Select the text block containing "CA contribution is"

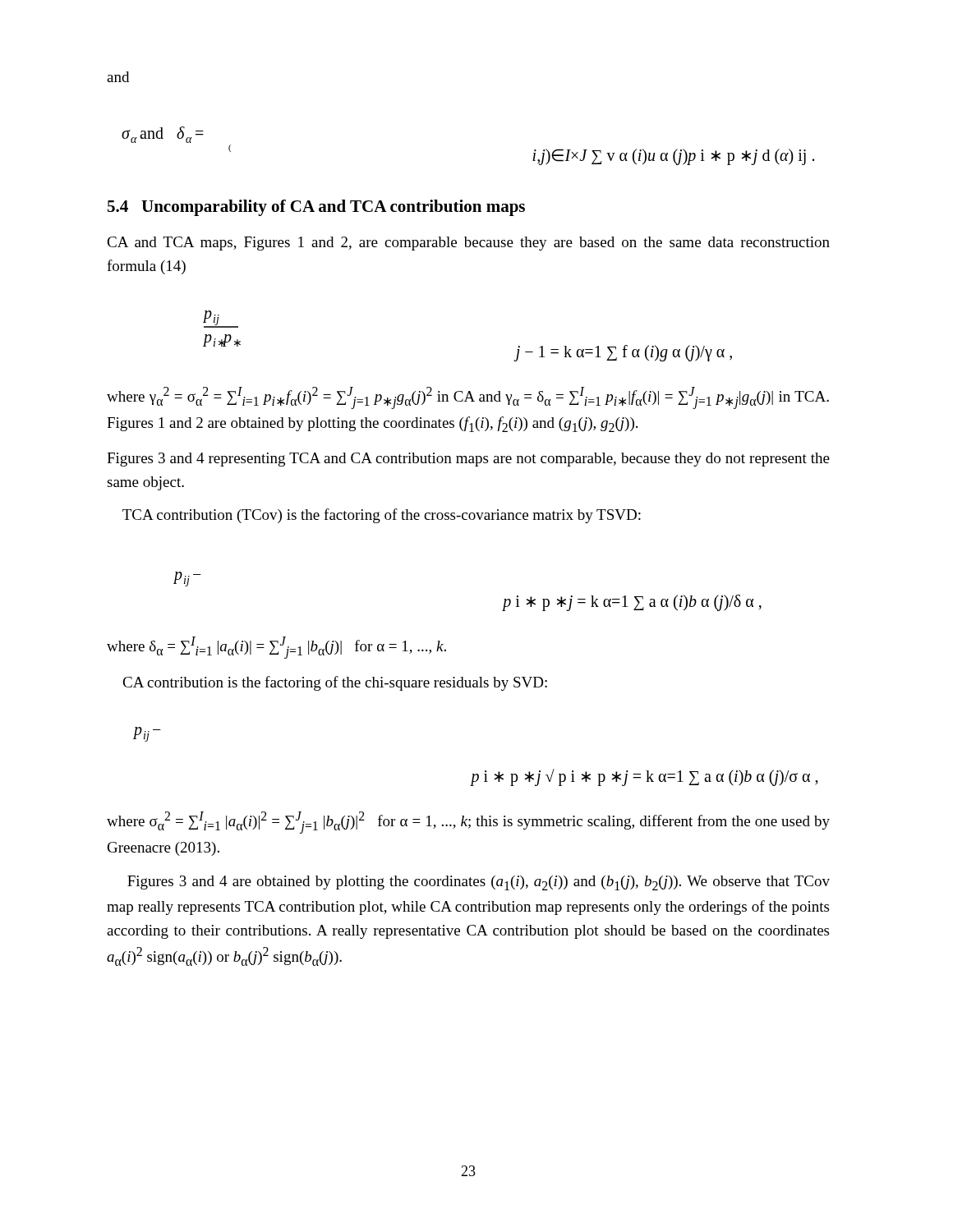point(327,682)
